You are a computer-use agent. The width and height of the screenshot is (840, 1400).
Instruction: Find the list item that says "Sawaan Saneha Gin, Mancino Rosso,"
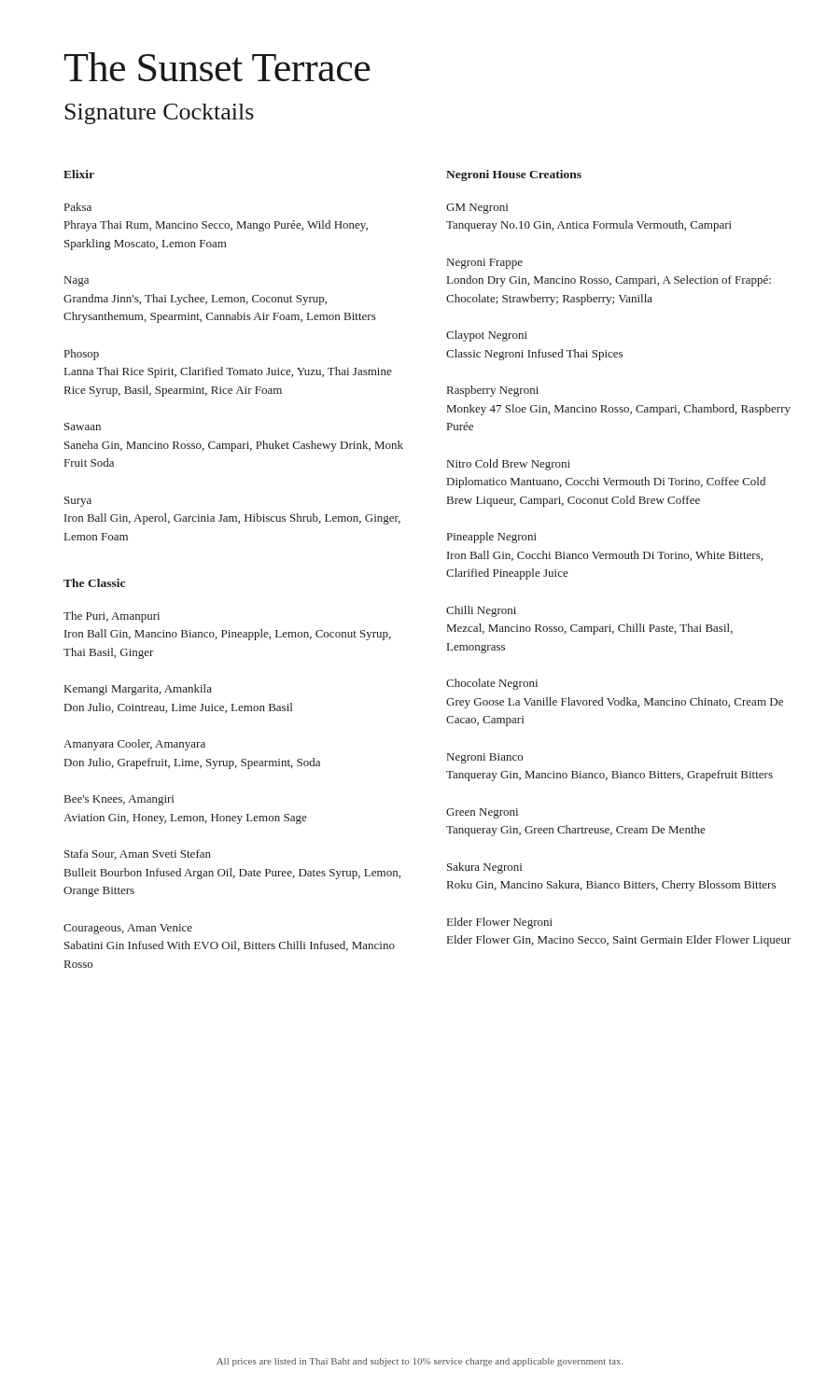coord(236,444)
